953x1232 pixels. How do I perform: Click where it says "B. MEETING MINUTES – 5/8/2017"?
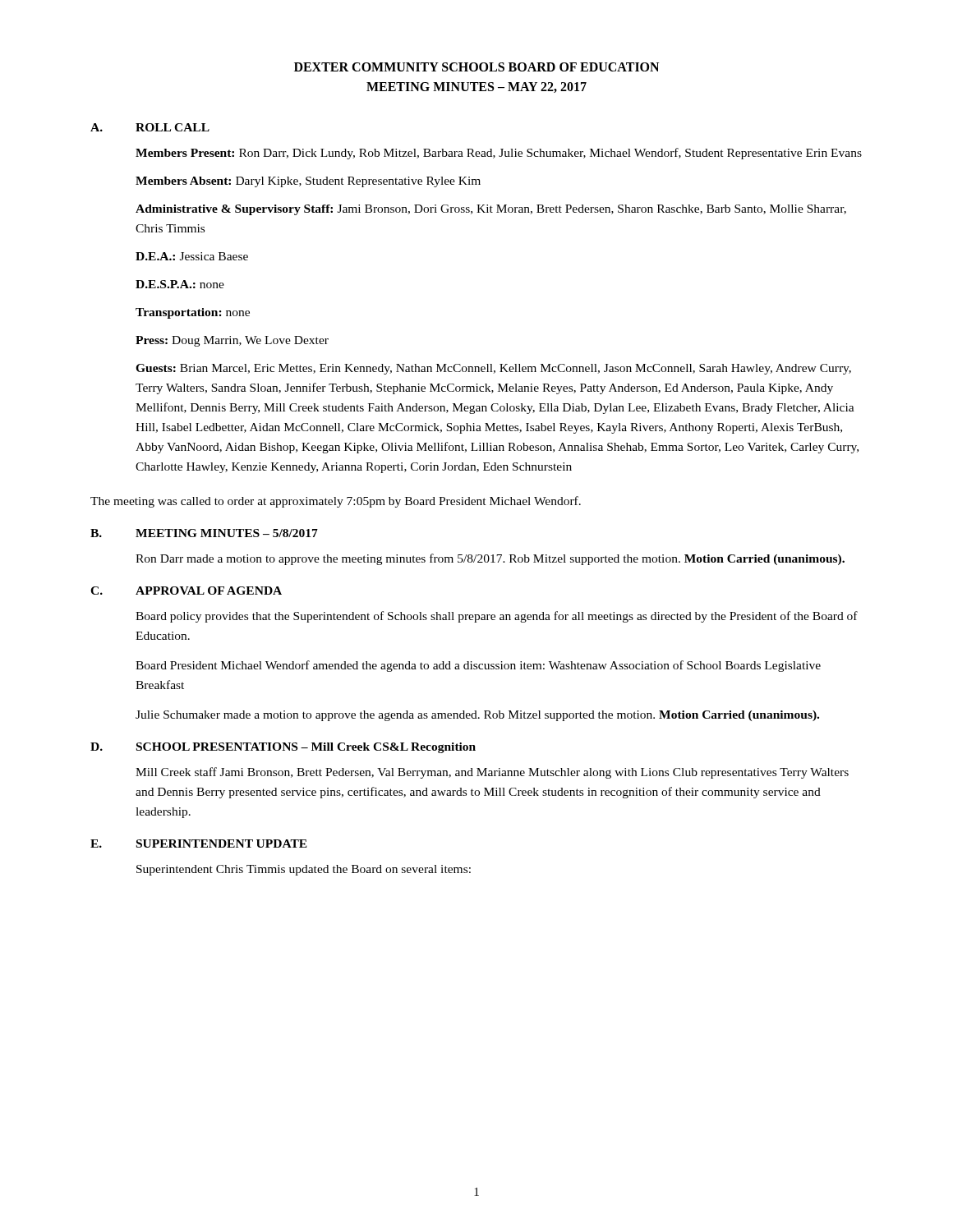pos(204,533)
